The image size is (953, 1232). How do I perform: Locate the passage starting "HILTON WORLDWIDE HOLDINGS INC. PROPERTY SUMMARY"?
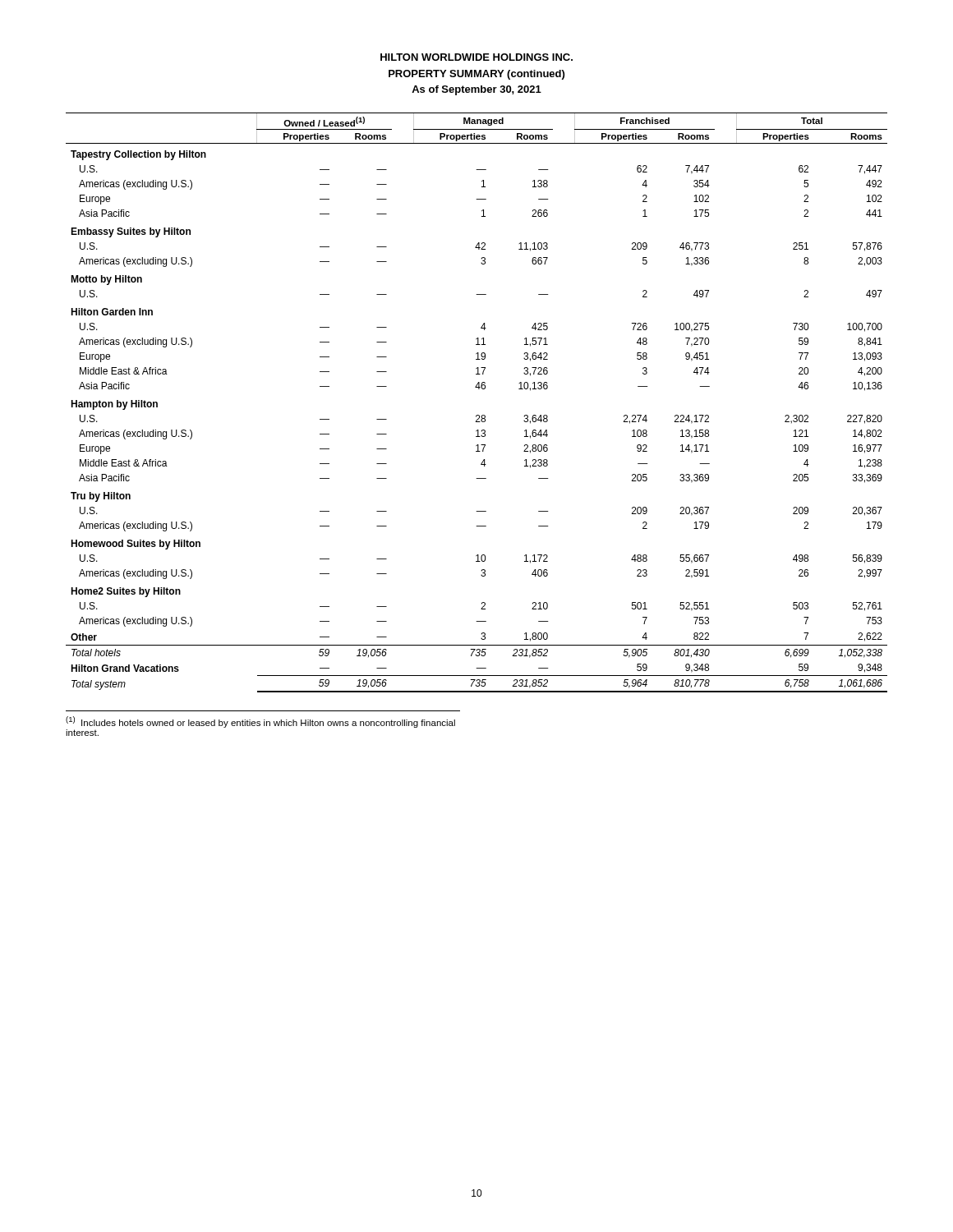476,73
